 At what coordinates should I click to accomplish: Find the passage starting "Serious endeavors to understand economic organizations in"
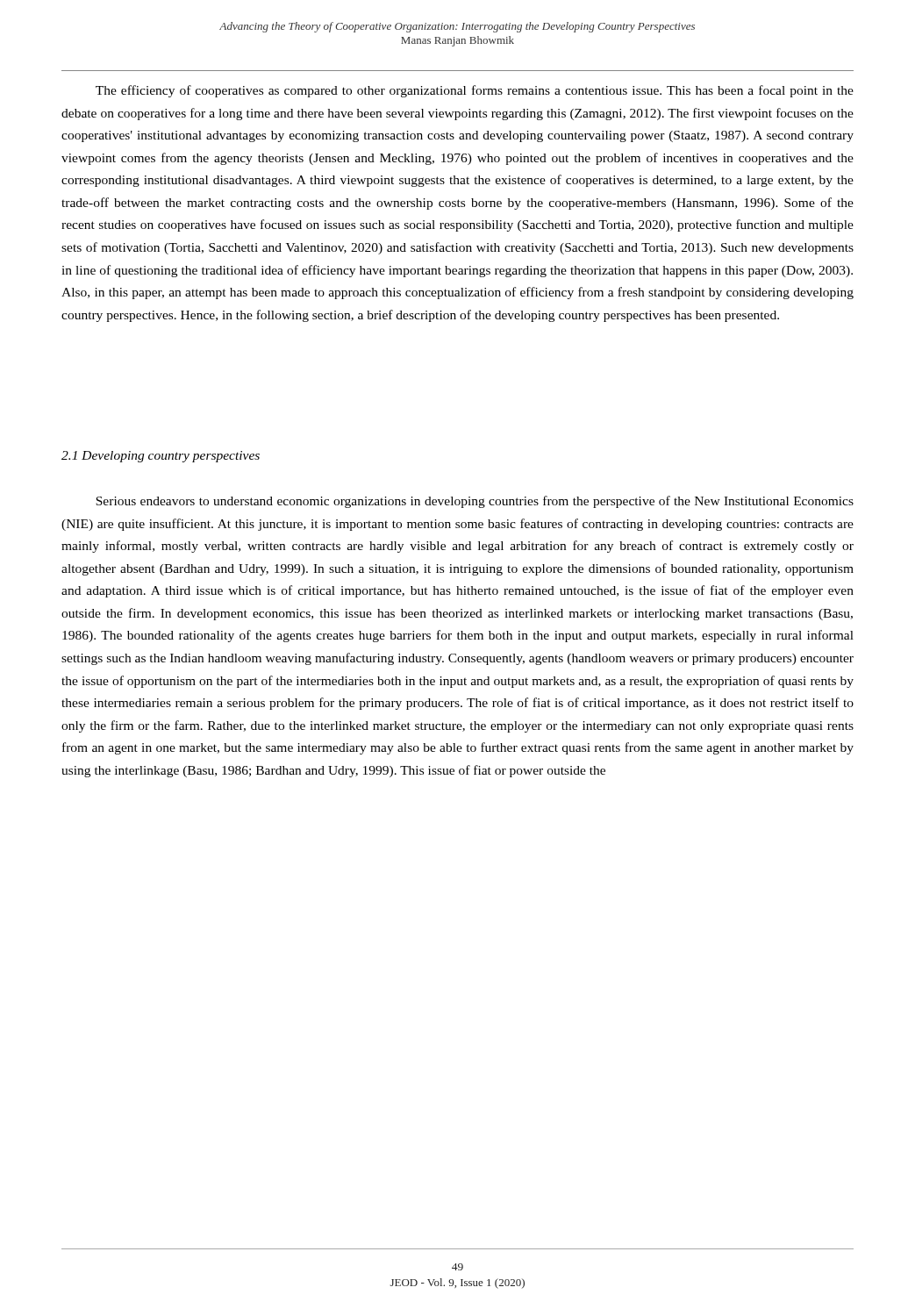click(458, 635)
